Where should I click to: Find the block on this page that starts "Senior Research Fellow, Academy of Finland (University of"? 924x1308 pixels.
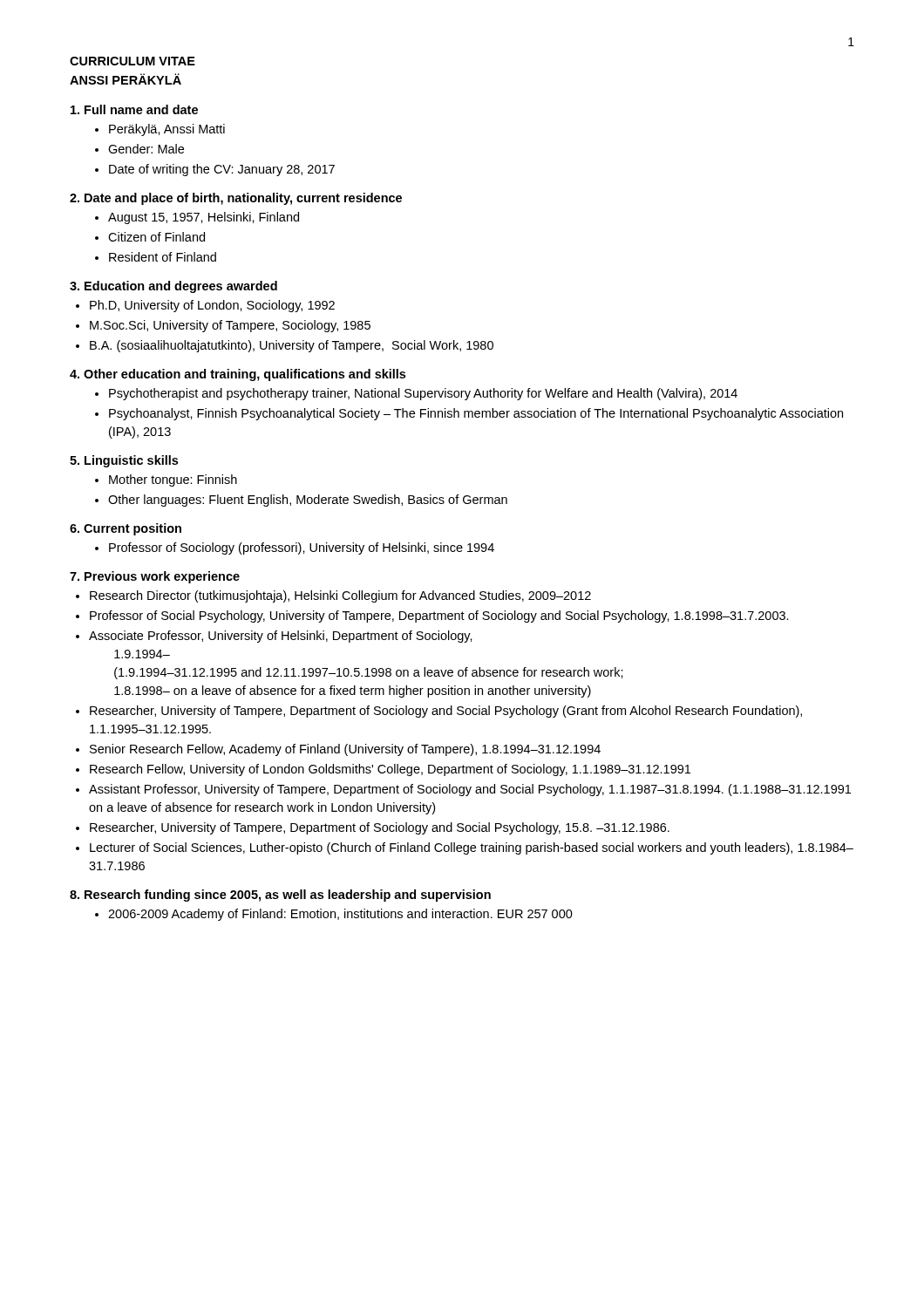point(345,749)
